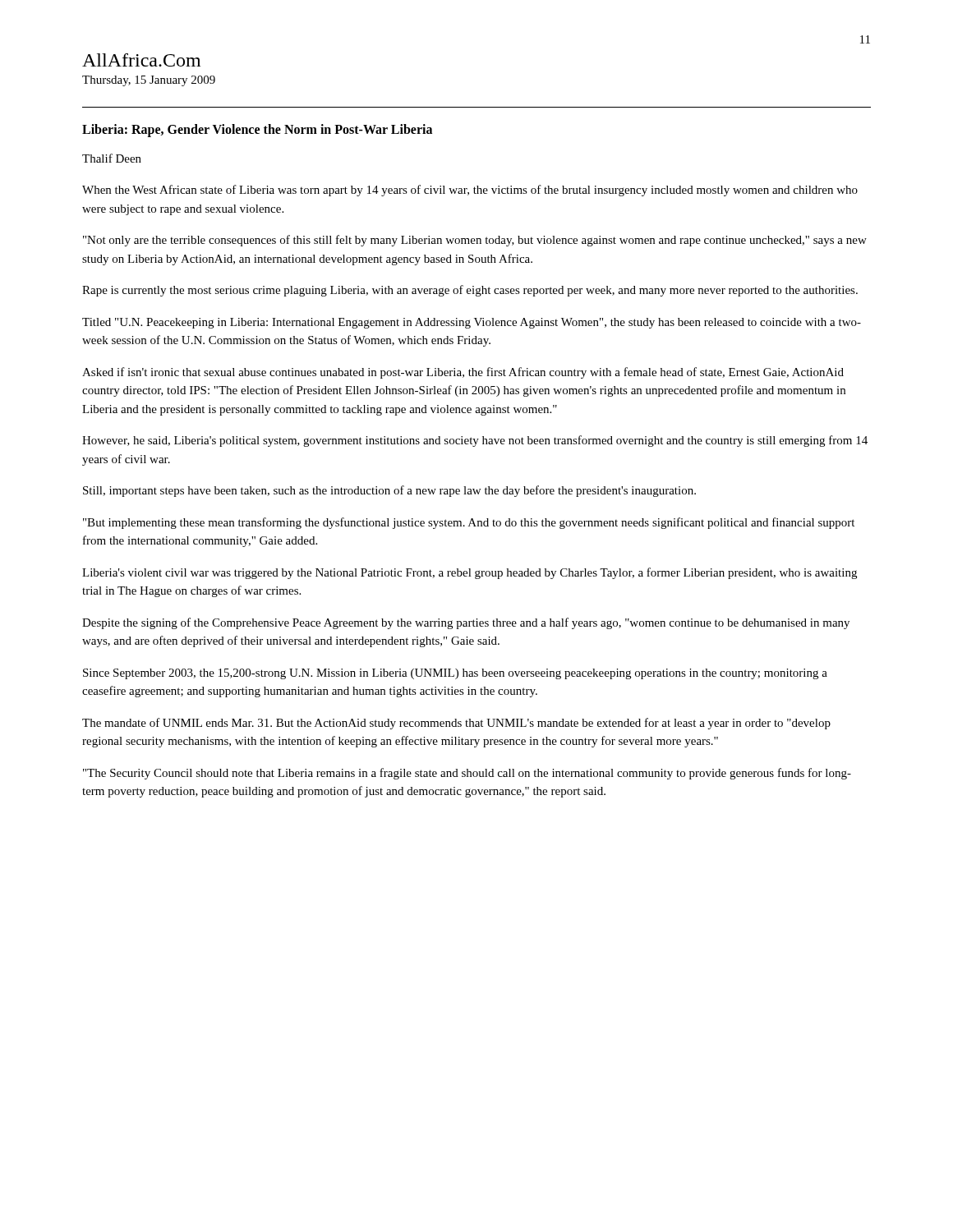Click the passage that begins "Since September 2003, the 15,200-strong"
Screen dimensions: 1232x953
coord(455,681)
